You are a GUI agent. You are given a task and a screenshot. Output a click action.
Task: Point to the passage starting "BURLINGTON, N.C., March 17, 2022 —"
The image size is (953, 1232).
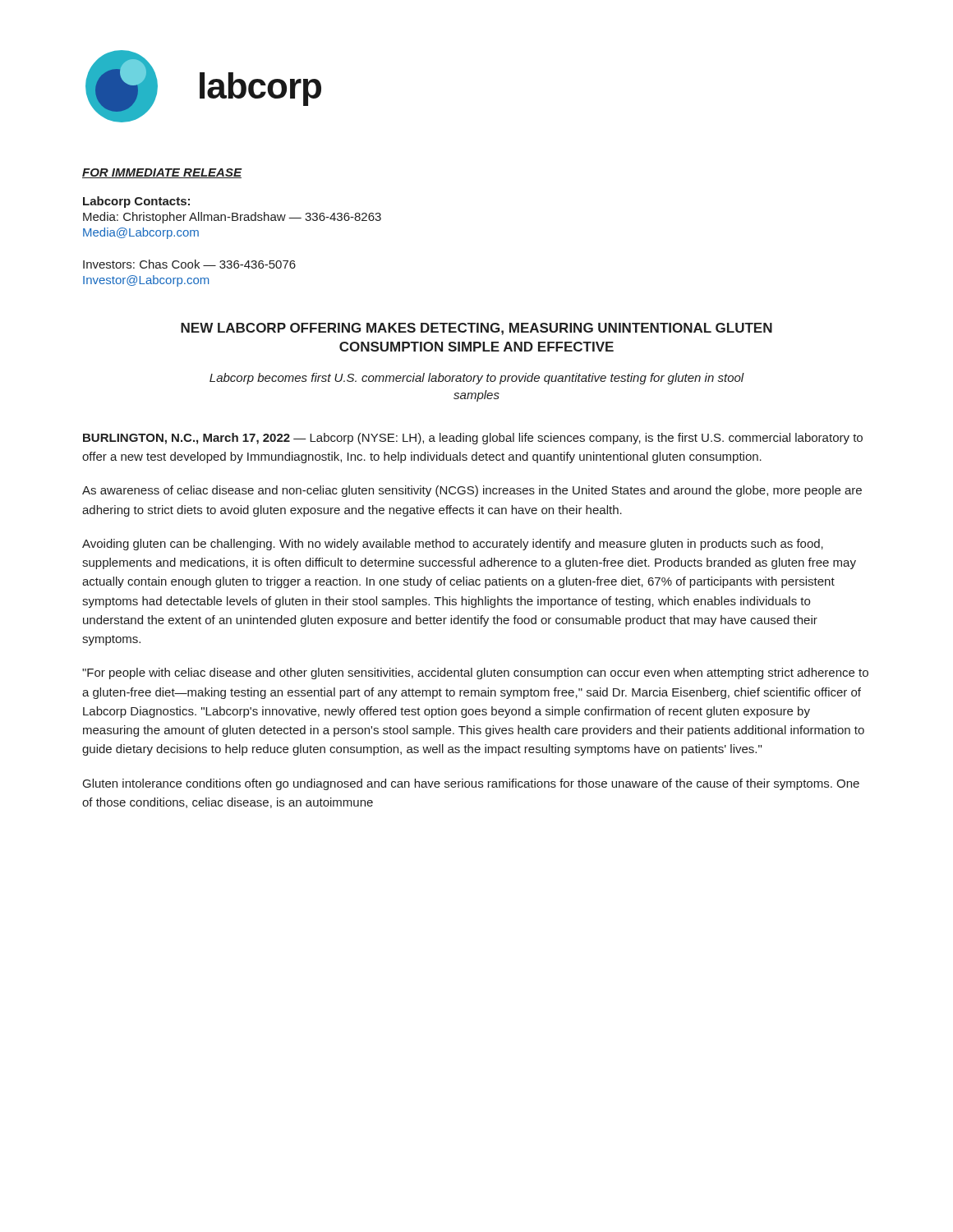click(x=473, y=447)
